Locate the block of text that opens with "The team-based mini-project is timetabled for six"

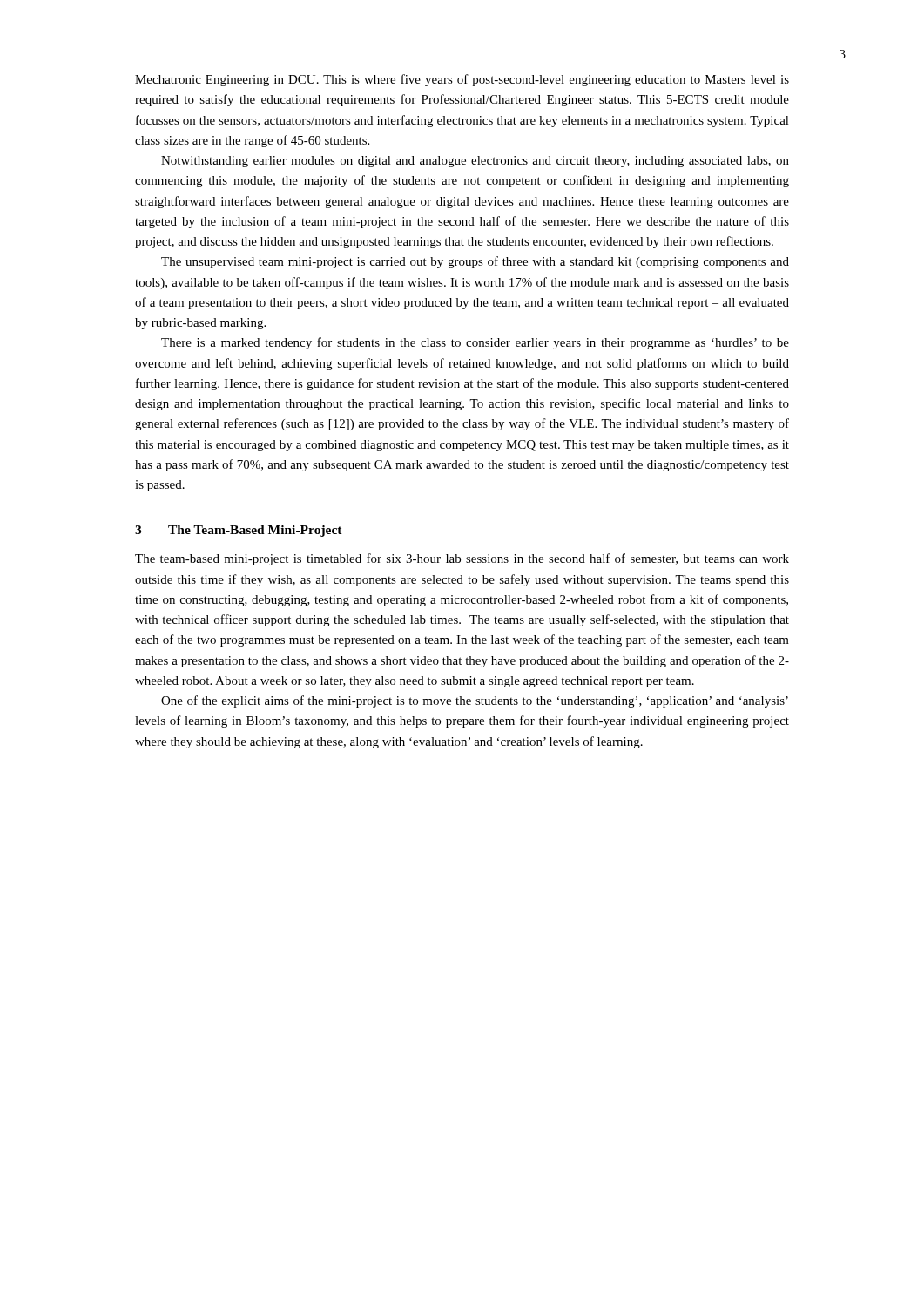pyautogui.click(x=462, y=650)
